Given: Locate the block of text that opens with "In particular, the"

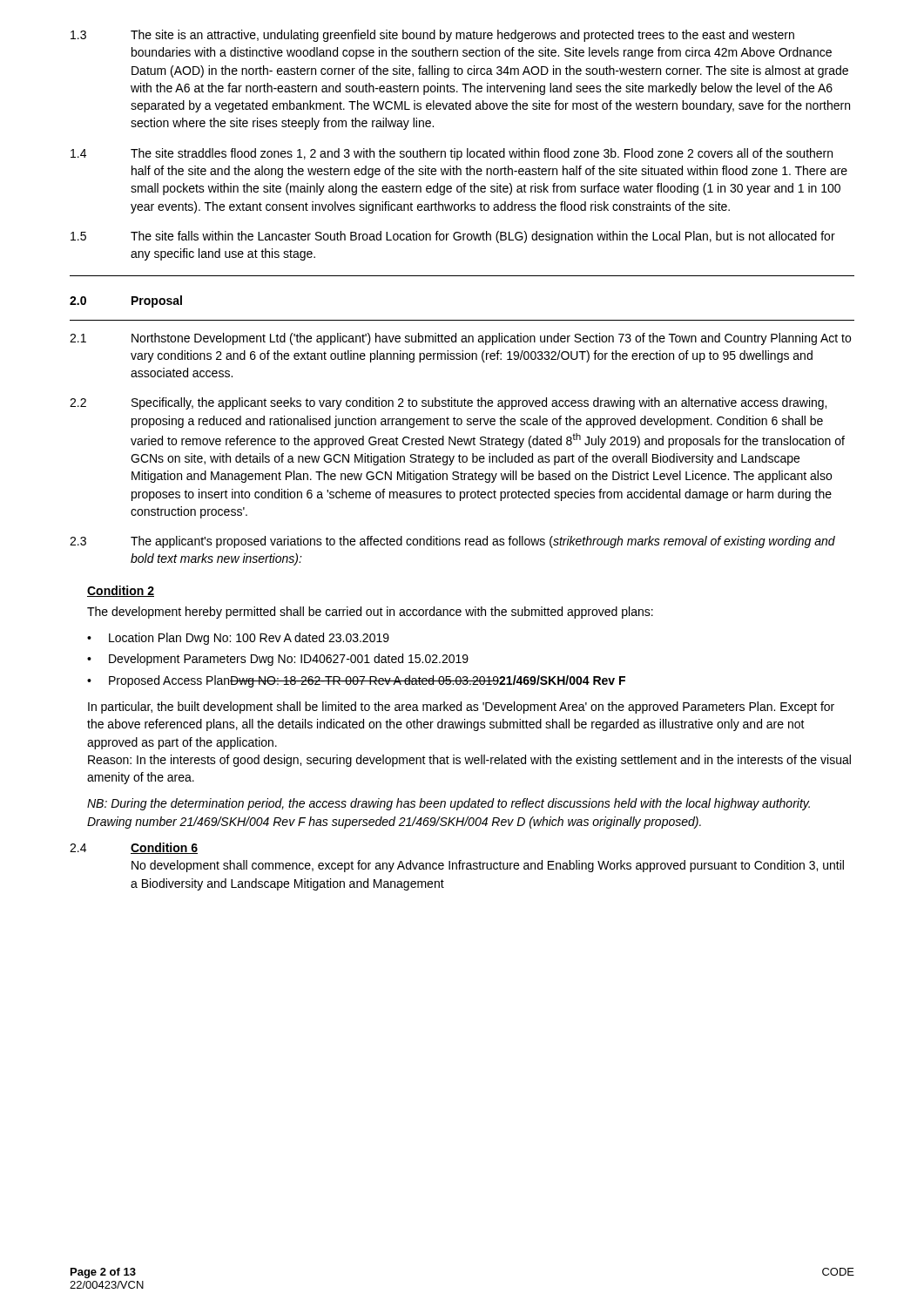Looking at the screenshot, I should (461, 708).
